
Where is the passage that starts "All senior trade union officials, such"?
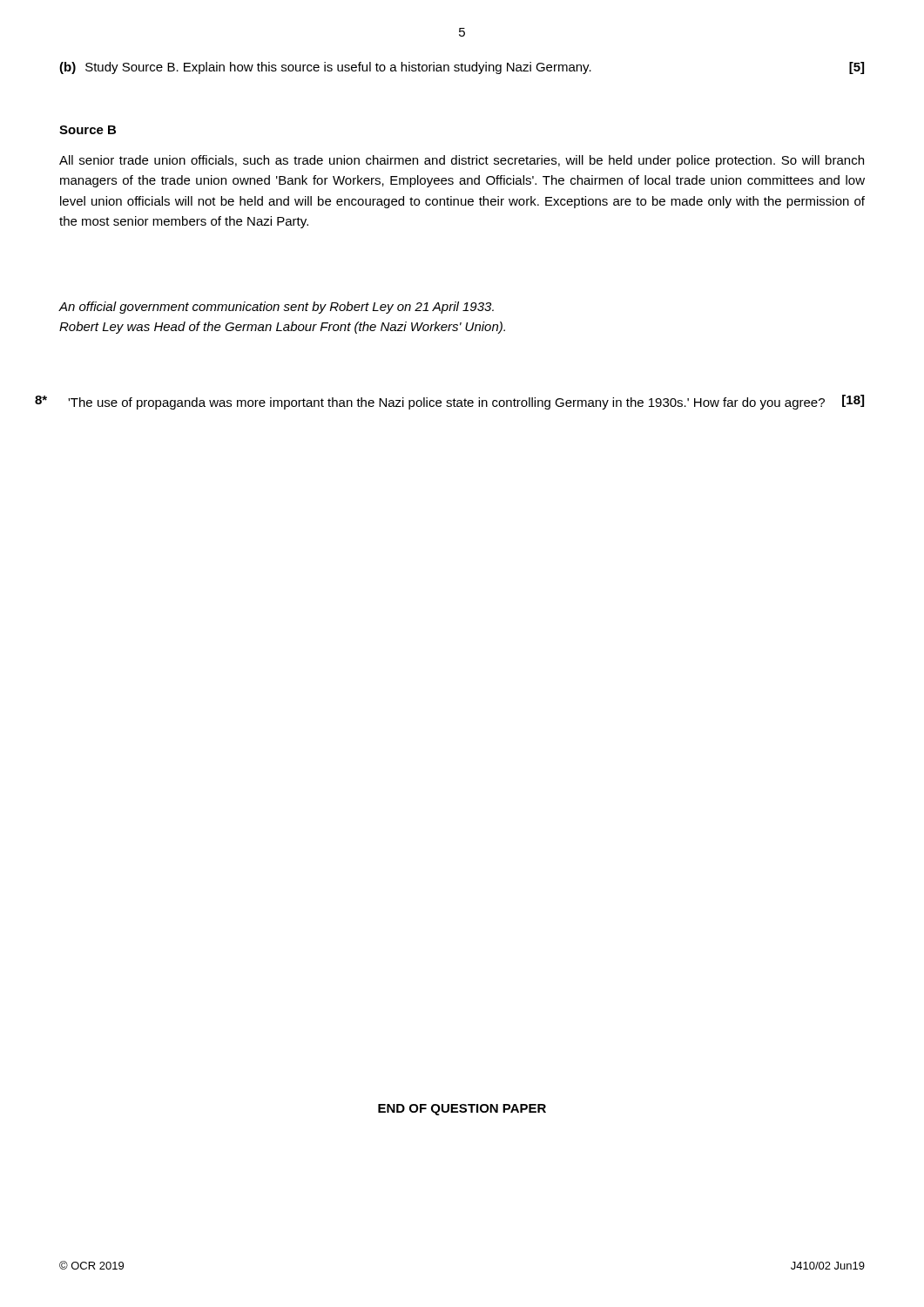(462, 190)
